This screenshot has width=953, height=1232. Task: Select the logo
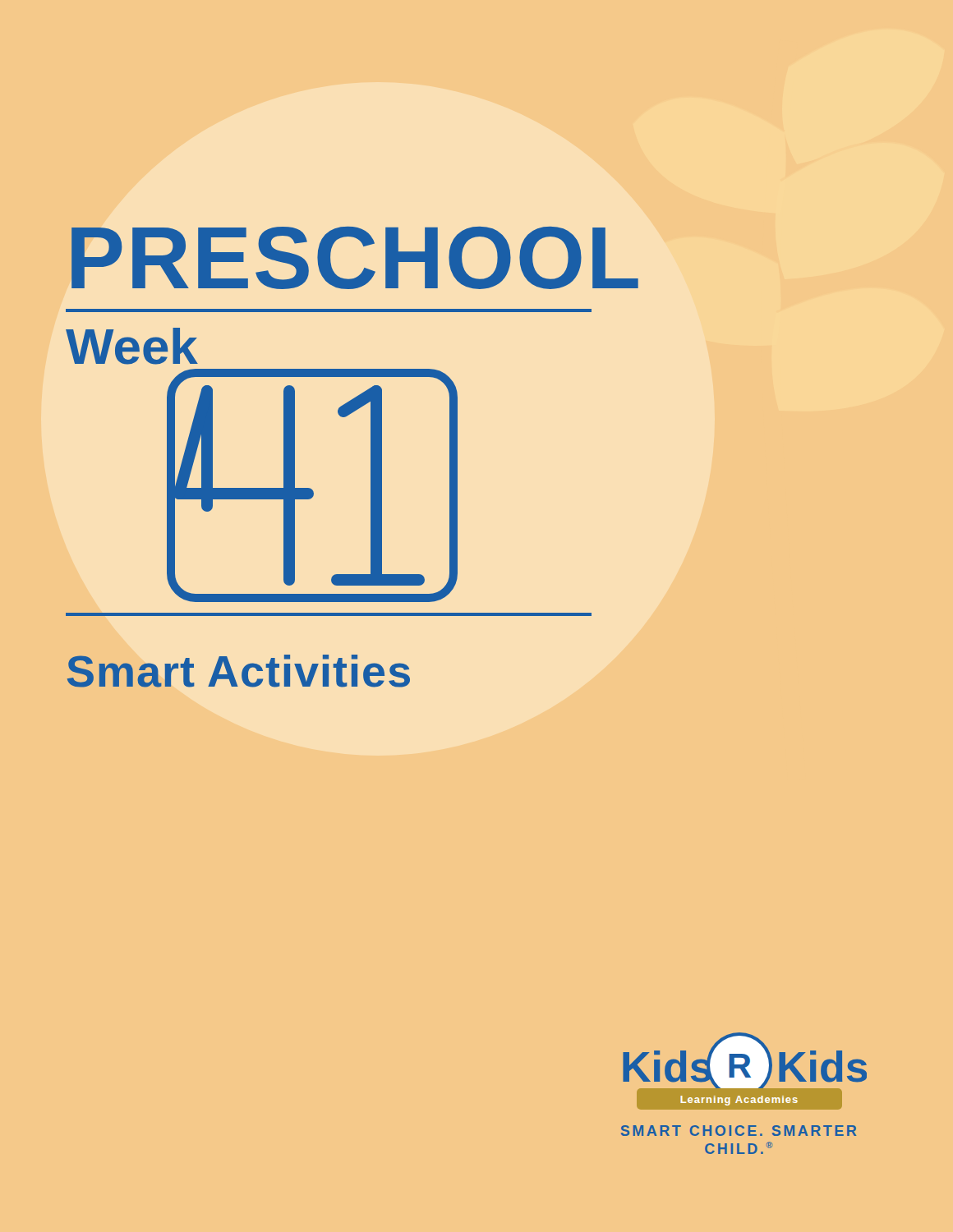739,1090
